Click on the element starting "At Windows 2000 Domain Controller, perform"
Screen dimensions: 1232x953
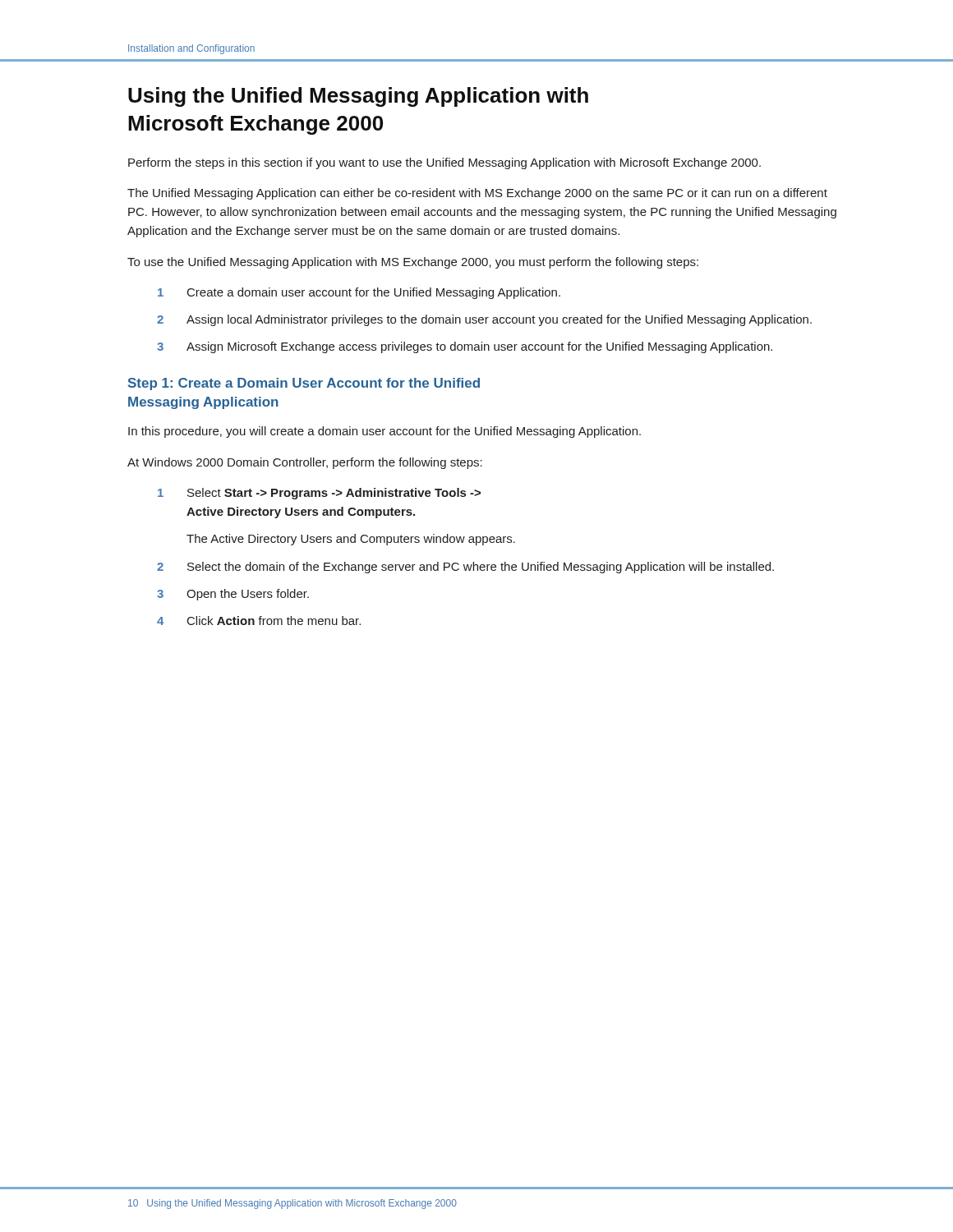305,462
